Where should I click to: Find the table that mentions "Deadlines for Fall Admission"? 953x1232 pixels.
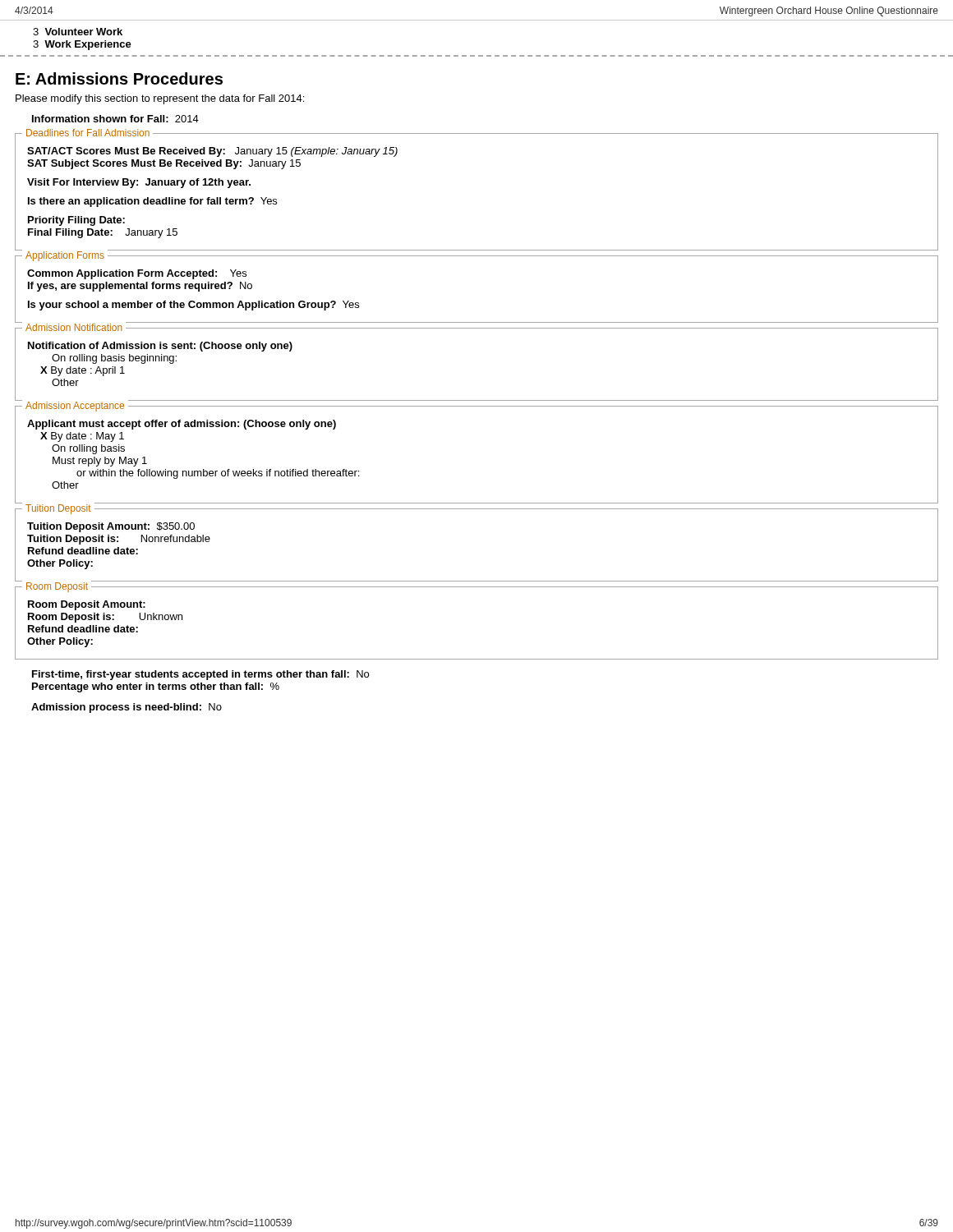476,192
